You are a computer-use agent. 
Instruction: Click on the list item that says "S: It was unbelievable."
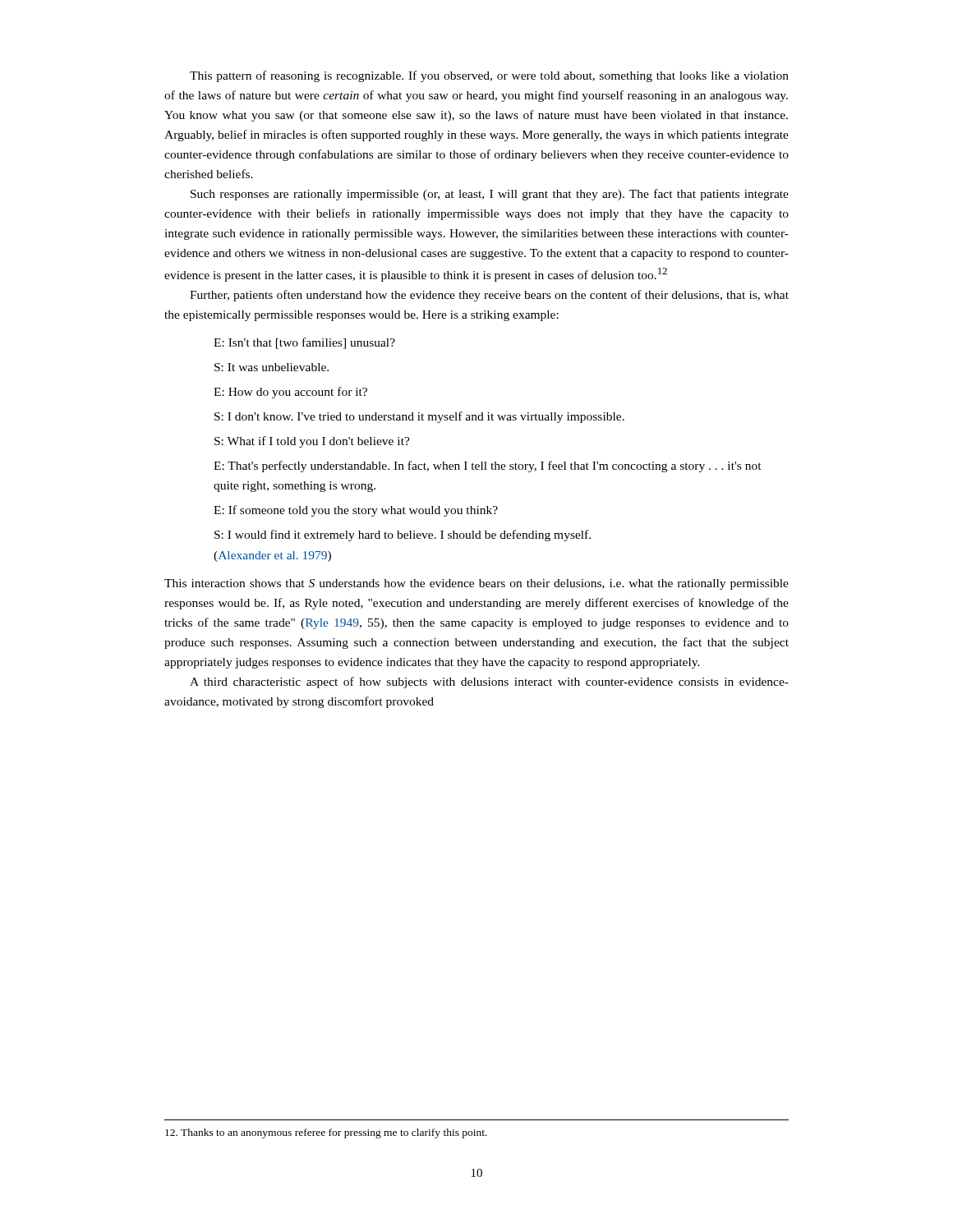tap(272, 367)
